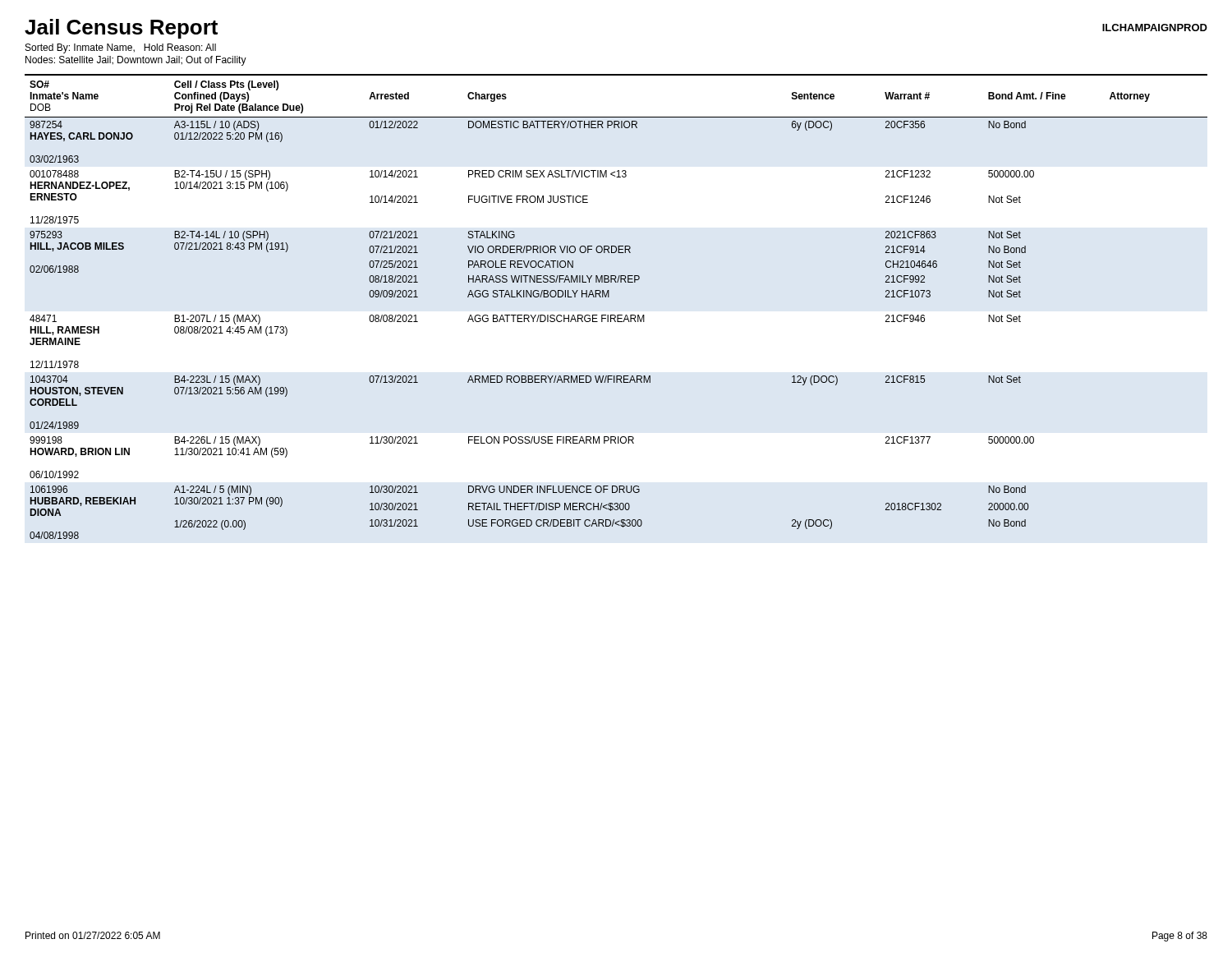Image resolution: width=1232 pixels, height=953 pixels.
Task: Point to the text starting "Jail Census Report"
Action: [121, 27]
